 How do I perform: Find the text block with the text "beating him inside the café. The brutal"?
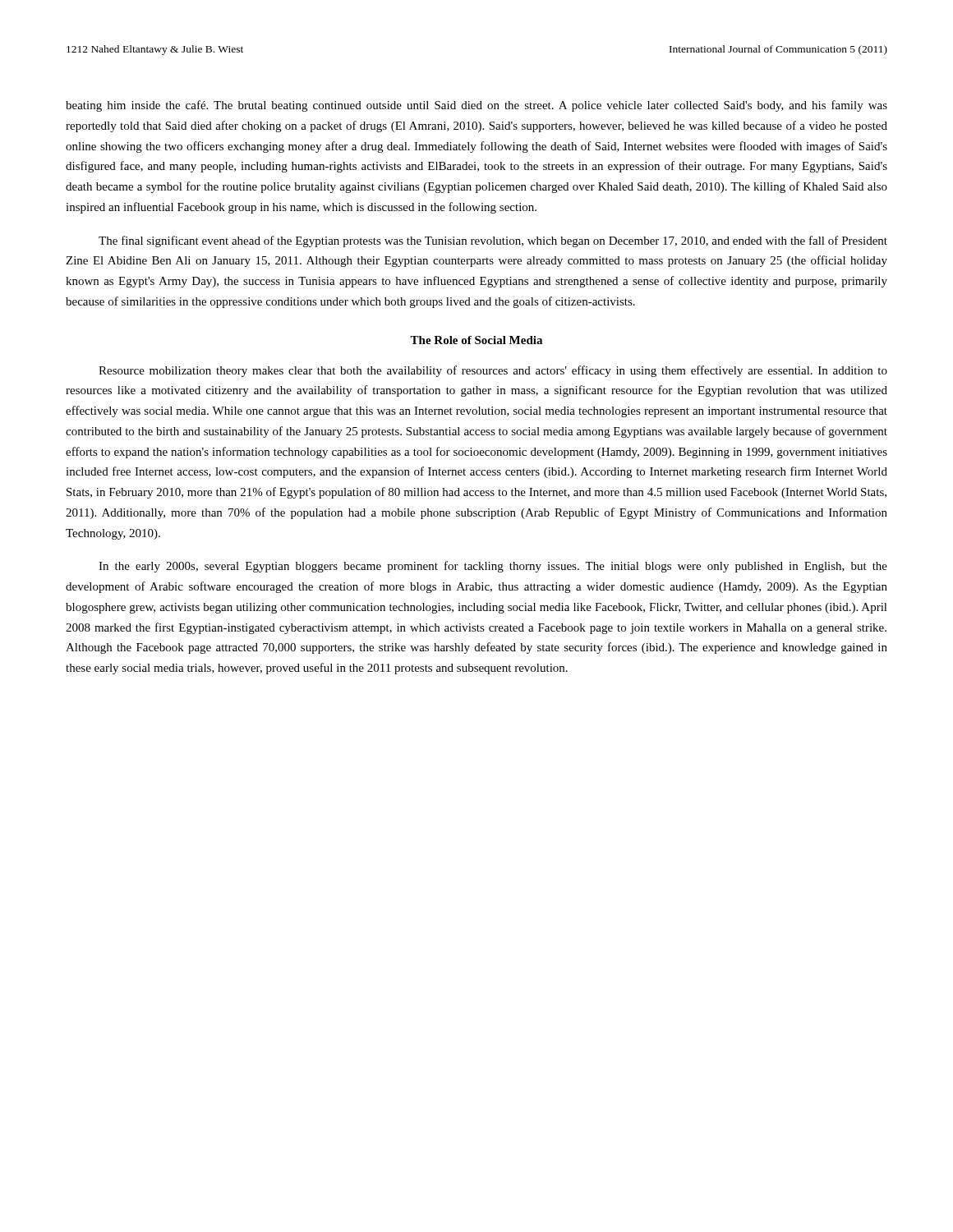point(476,156)
